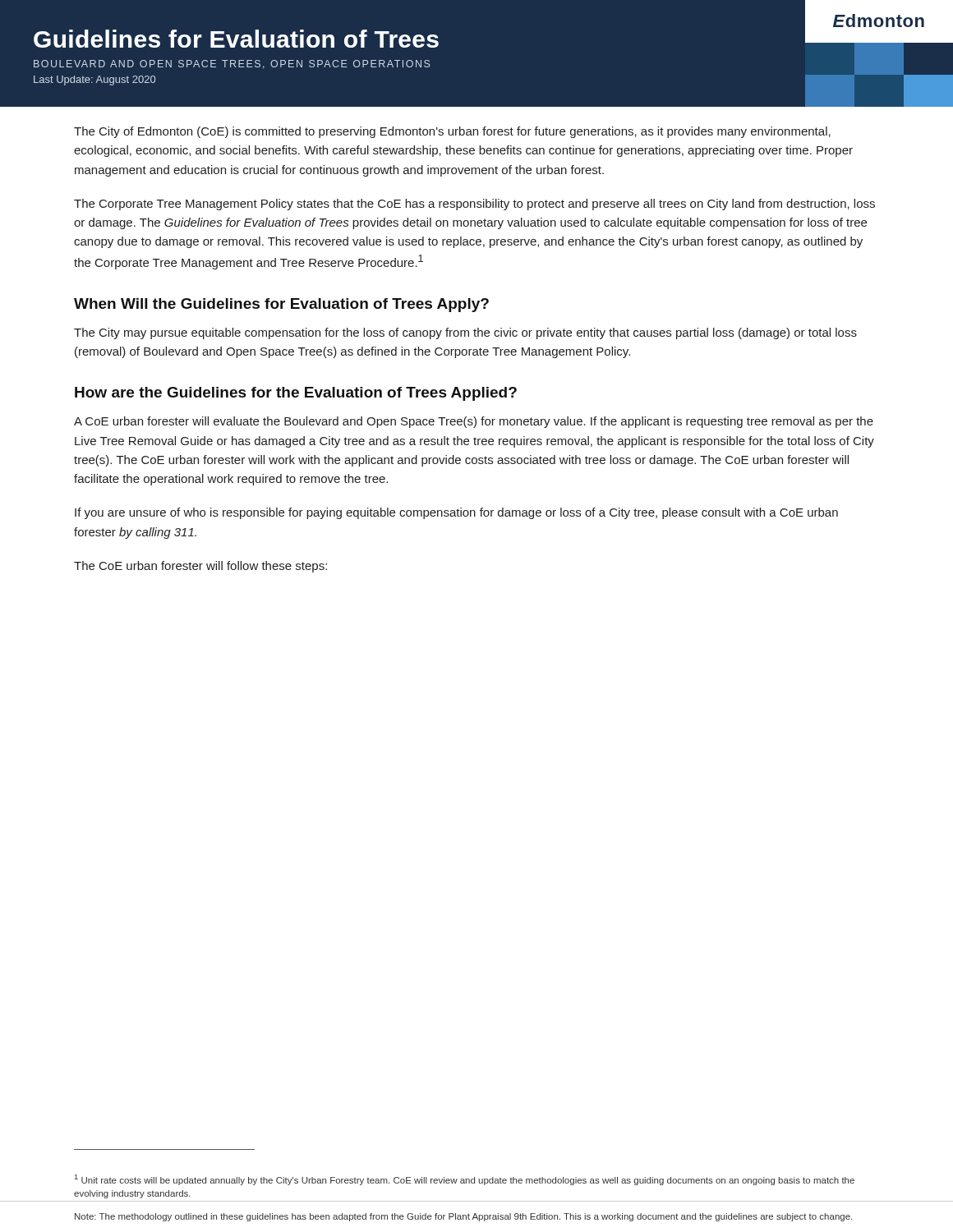Locate the element starting "A CoE urban forester"
The image size is (953, 1232).
[474, 450]
